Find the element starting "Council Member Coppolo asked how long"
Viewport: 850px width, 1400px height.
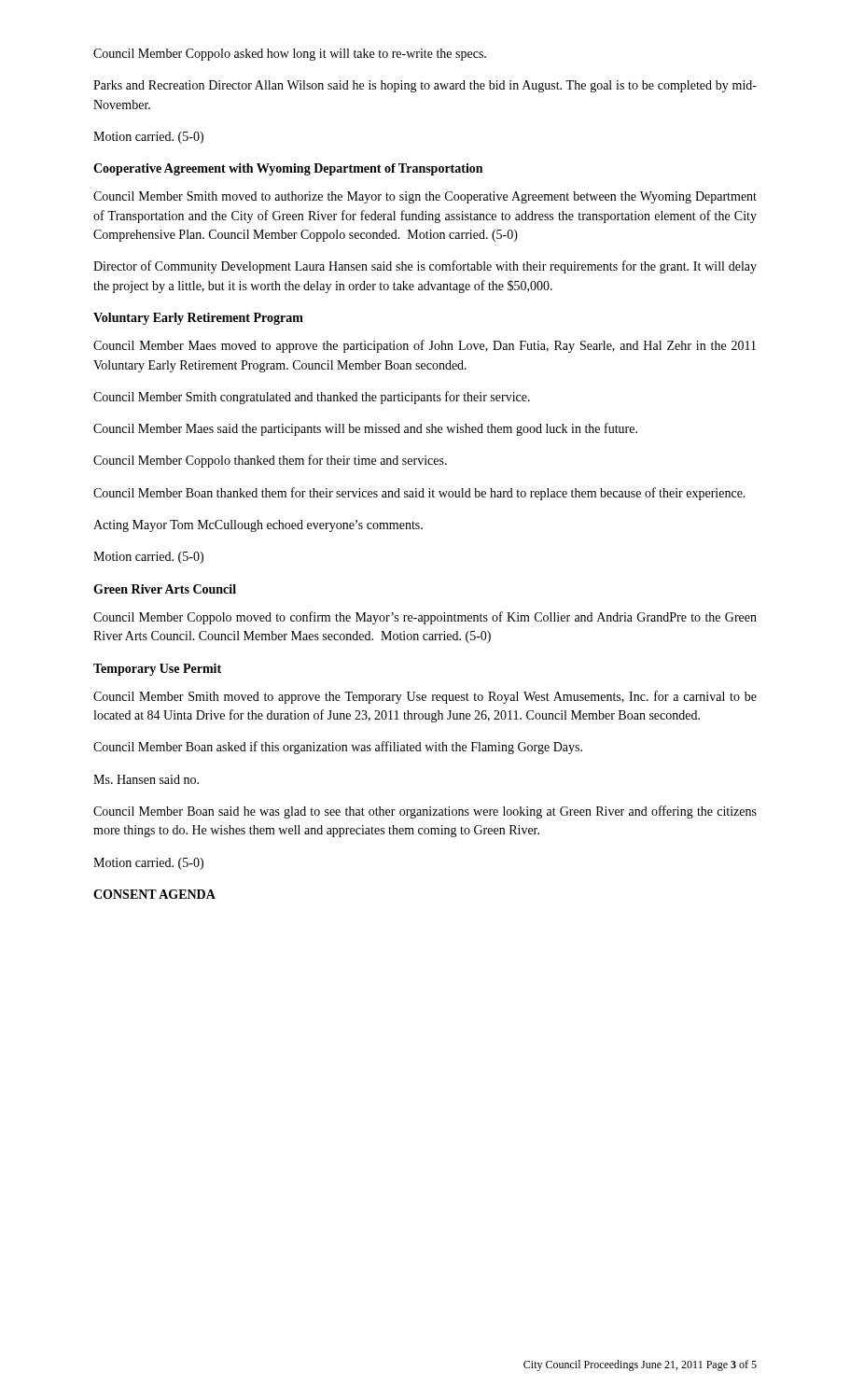(x=290, y=54)
